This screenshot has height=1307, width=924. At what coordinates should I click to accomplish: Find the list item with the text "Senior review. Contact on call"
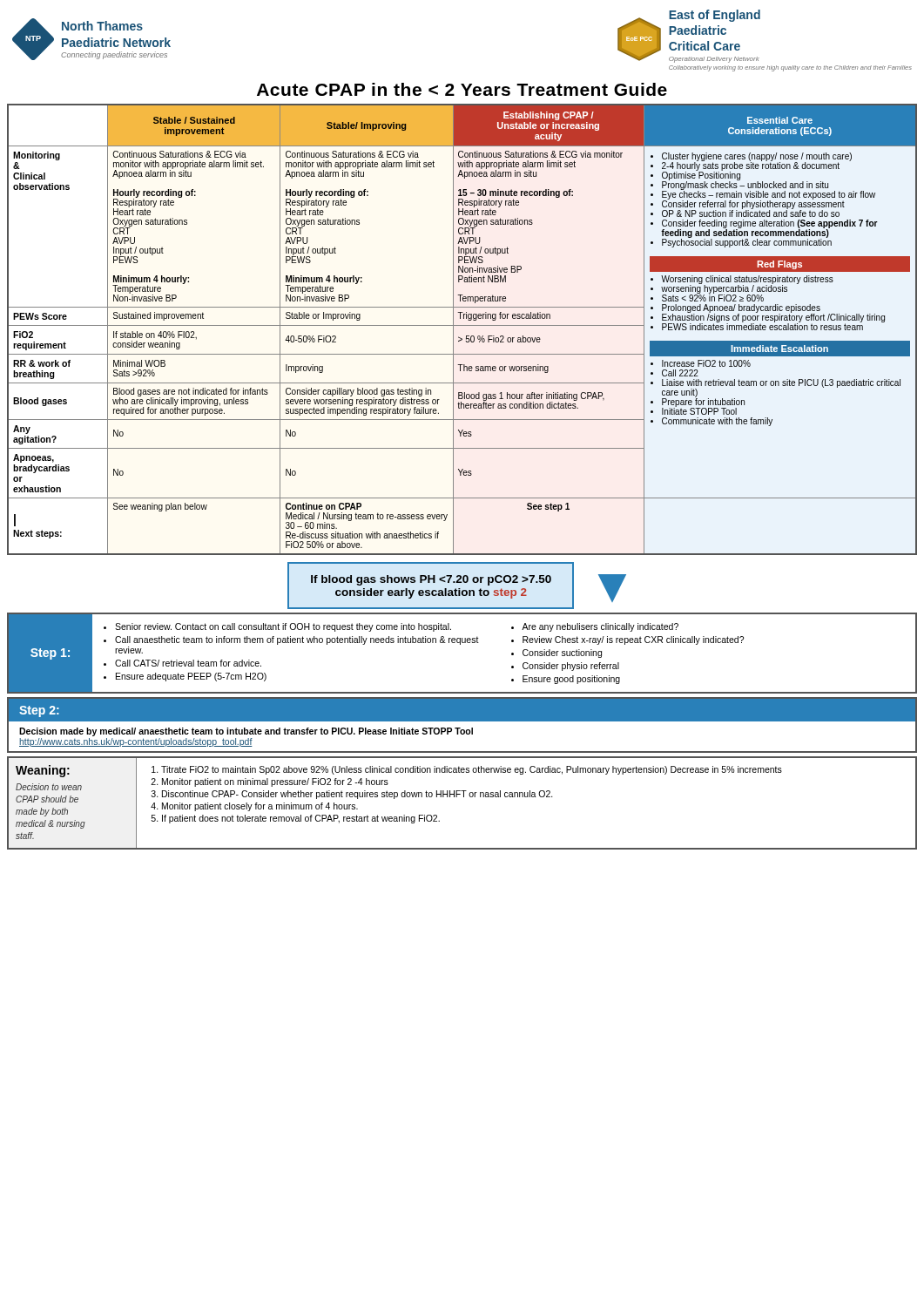click(x=283, y=626)
